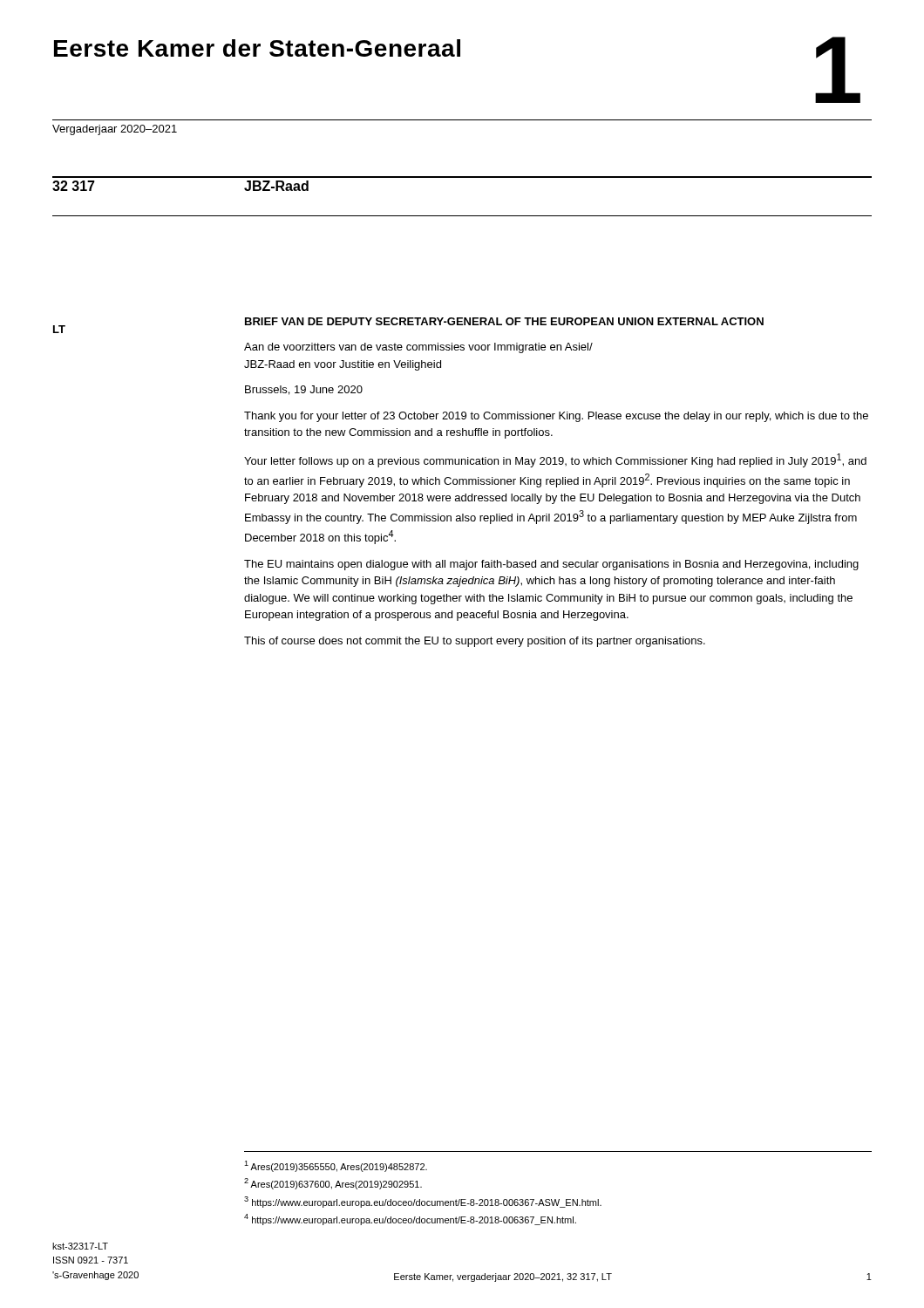924x1308 pixels.
Task: Select the text block with the text "Aan de voorzitters van de vaste"
Action: (x=418, y=355)
